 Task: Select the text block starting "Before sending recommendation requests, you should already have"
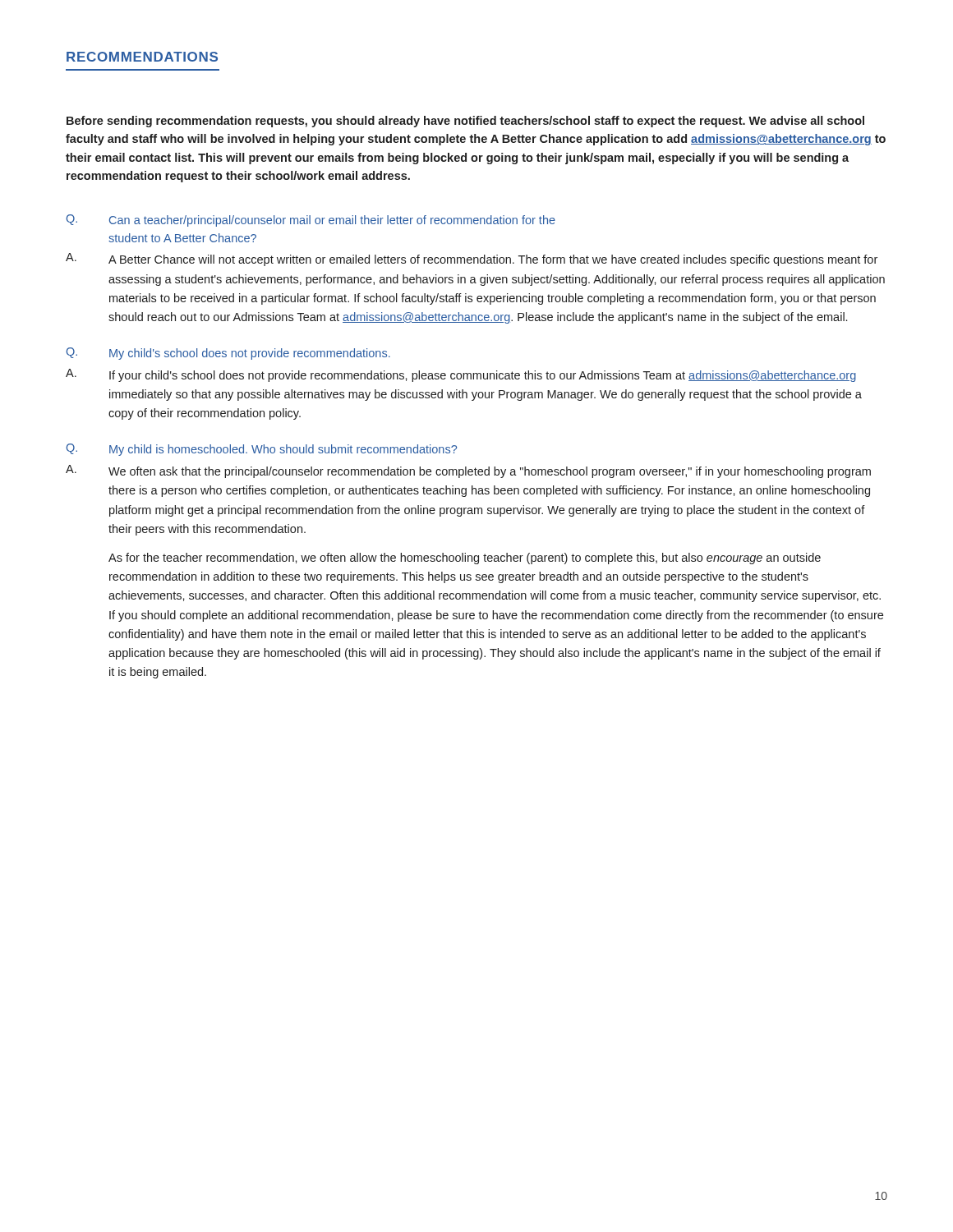point(476,148)
